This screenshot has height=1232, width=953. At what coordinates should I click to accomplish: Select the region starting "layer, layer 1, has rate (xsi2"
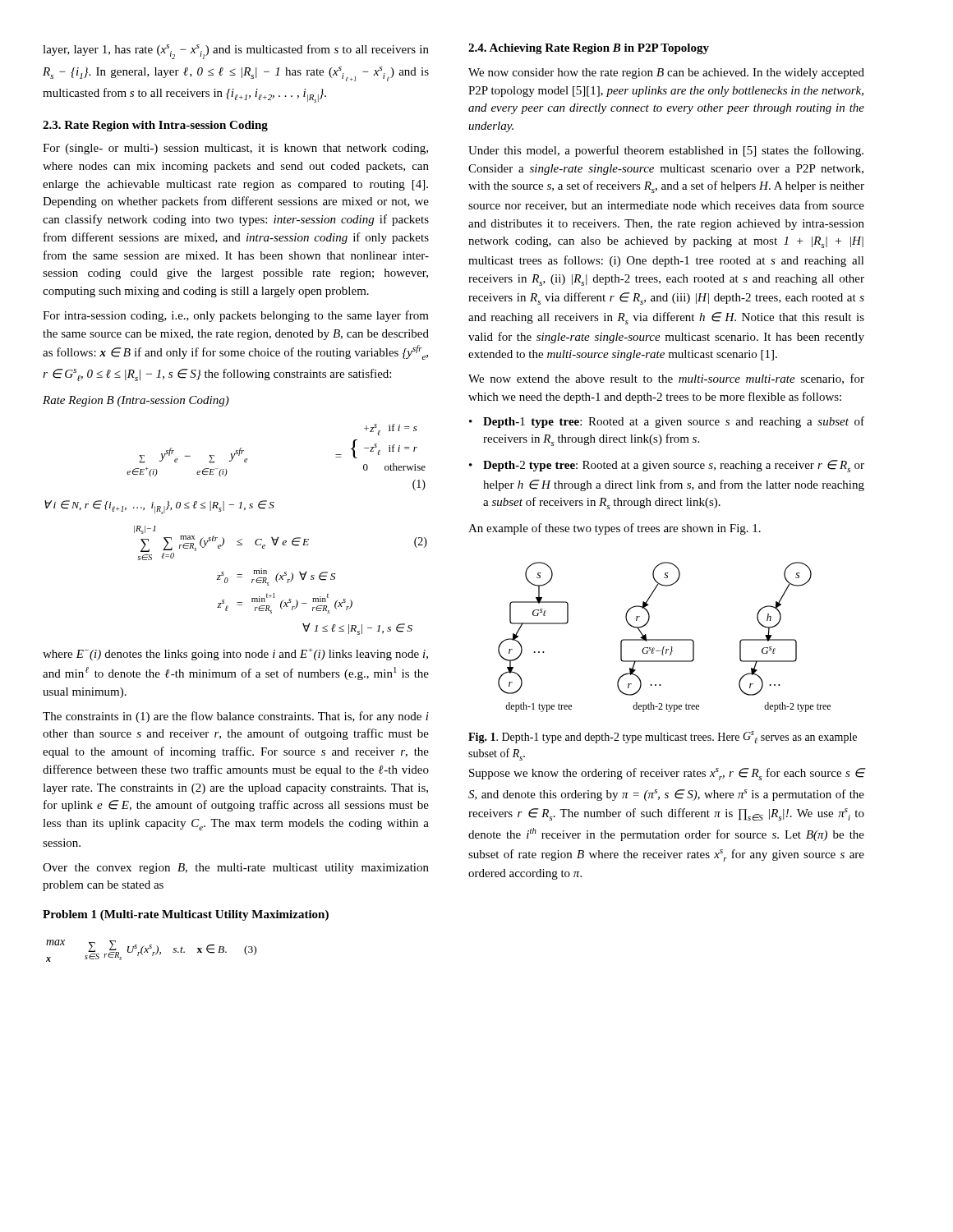[x=236, y=72]
